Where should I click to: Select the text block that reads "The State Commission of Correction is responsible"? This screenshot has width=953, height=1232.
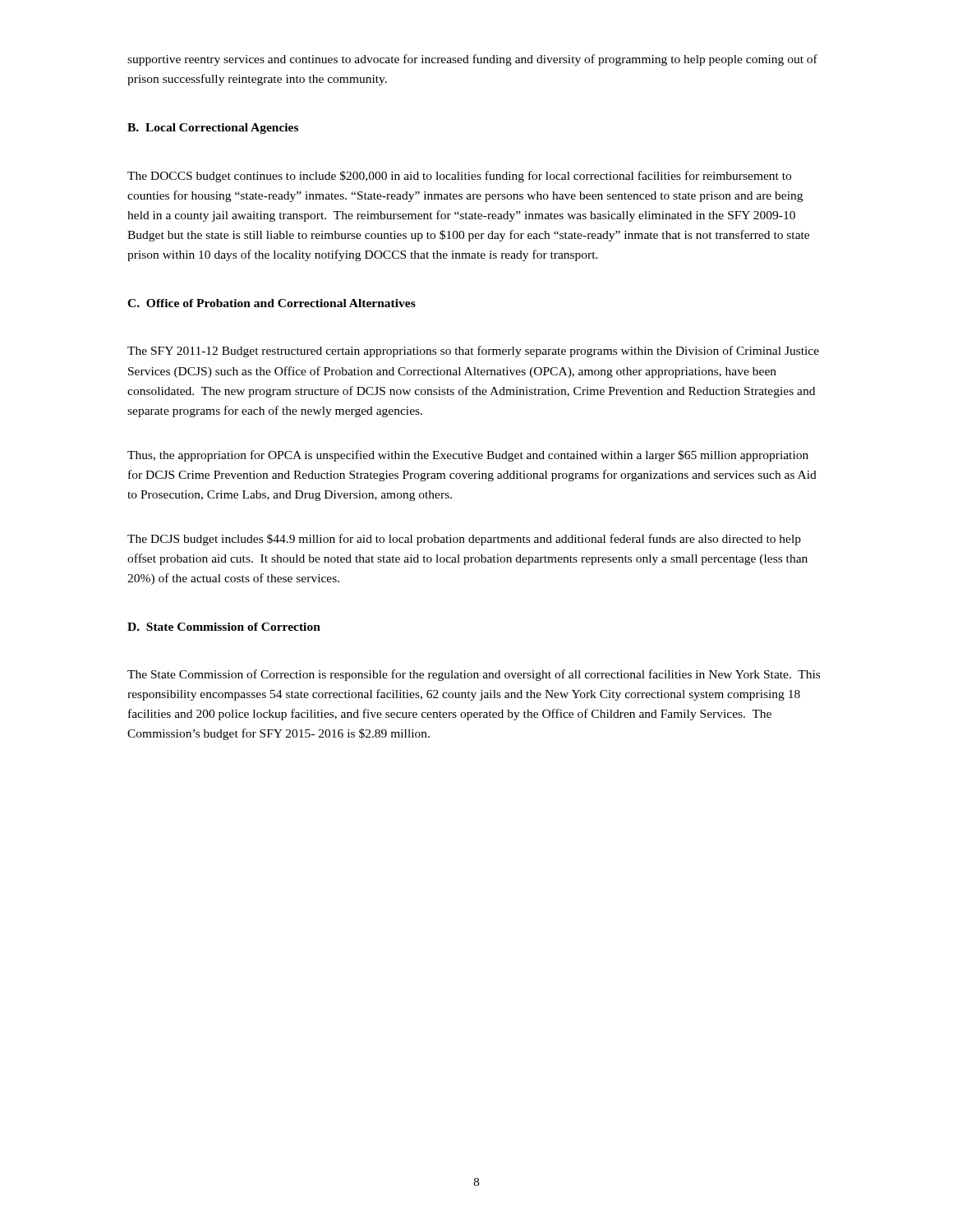(474, 704)
